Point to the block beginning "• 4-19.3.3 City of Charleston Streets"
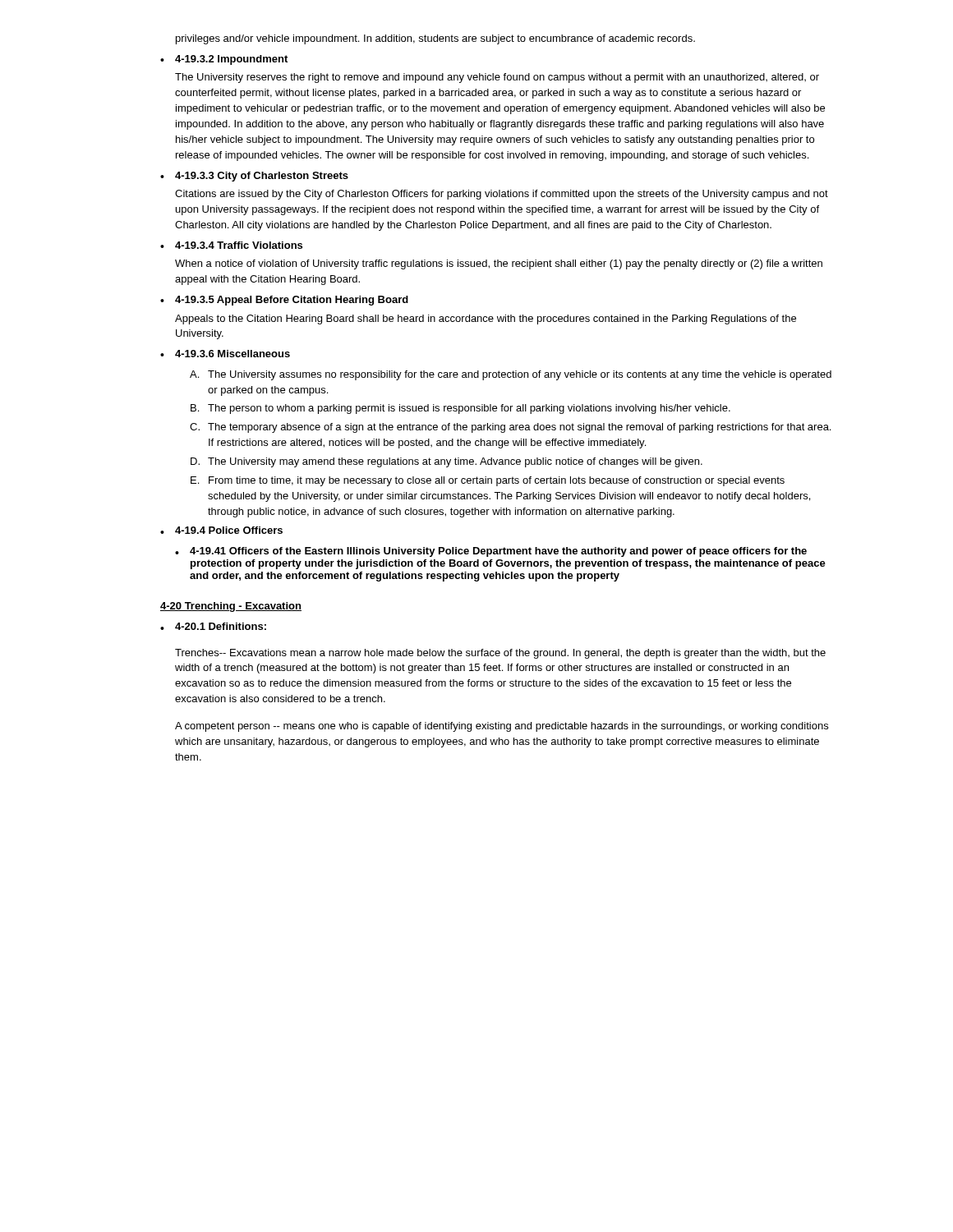The width and height of the screenshot is (953, 1232). pos(497,200)
